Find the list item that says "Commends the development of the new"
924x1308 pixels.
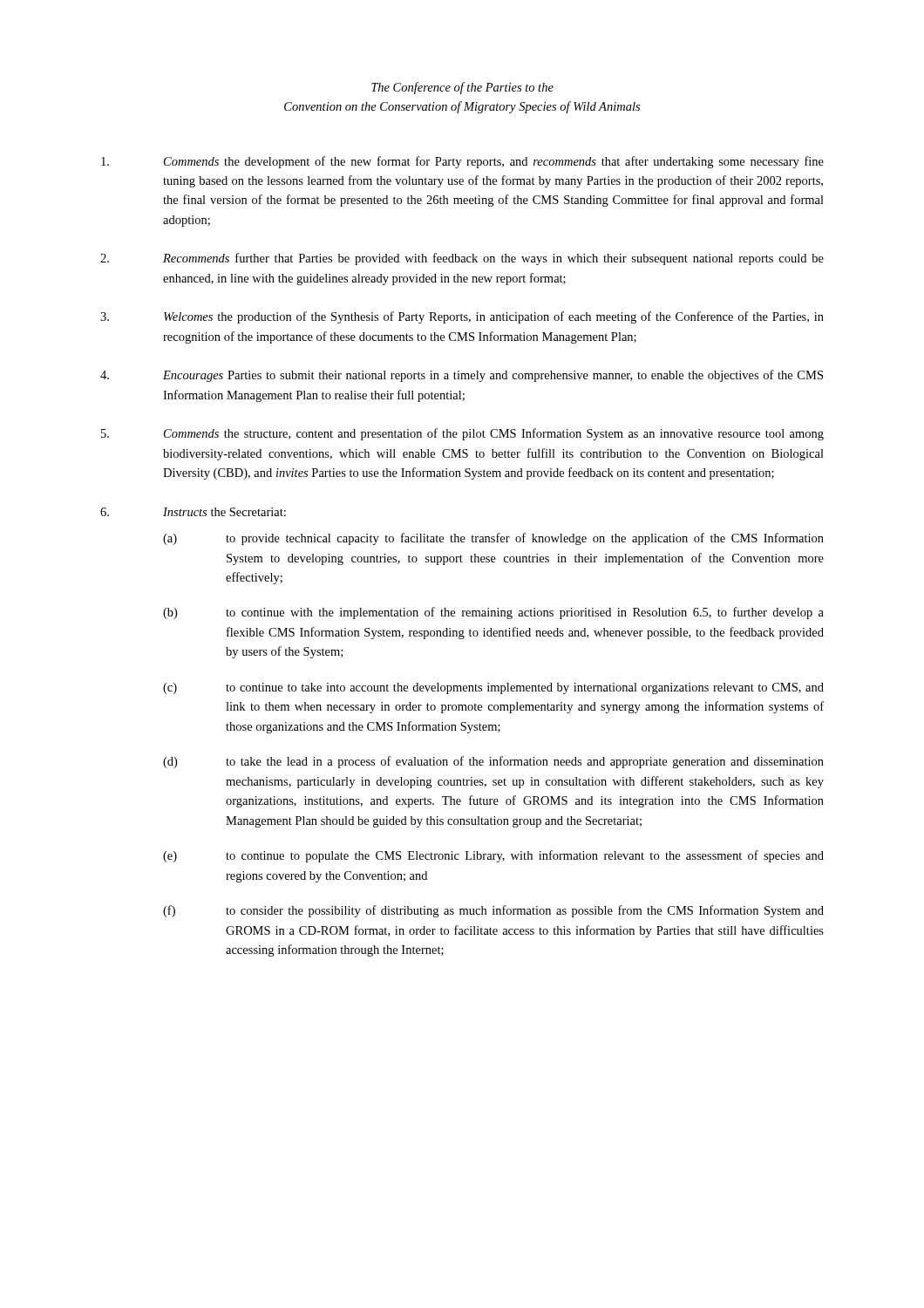(462, 191)
